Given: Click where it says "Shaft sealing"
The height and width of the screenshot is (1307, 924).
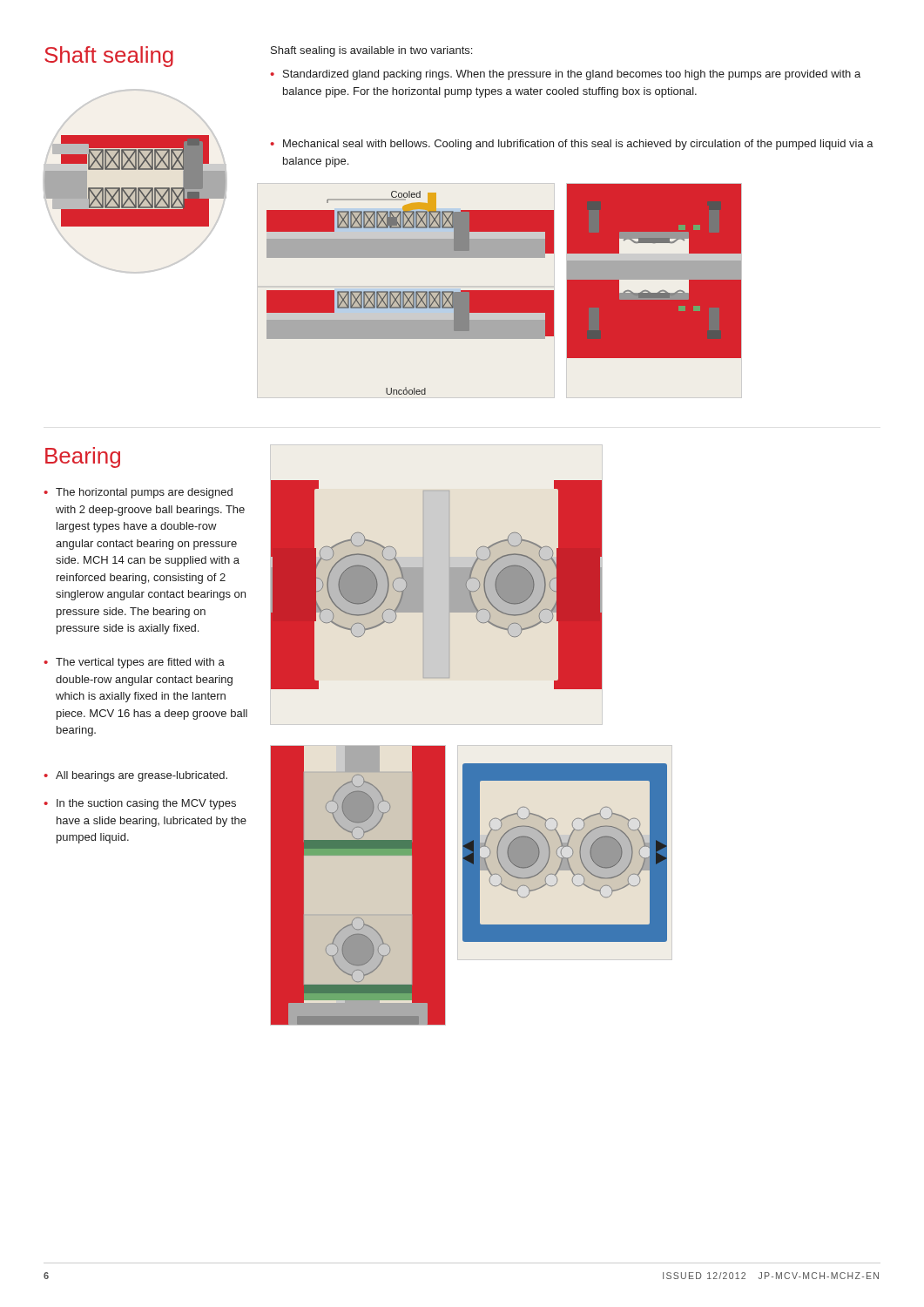Looking at the screenshot, I should point(109,55).
